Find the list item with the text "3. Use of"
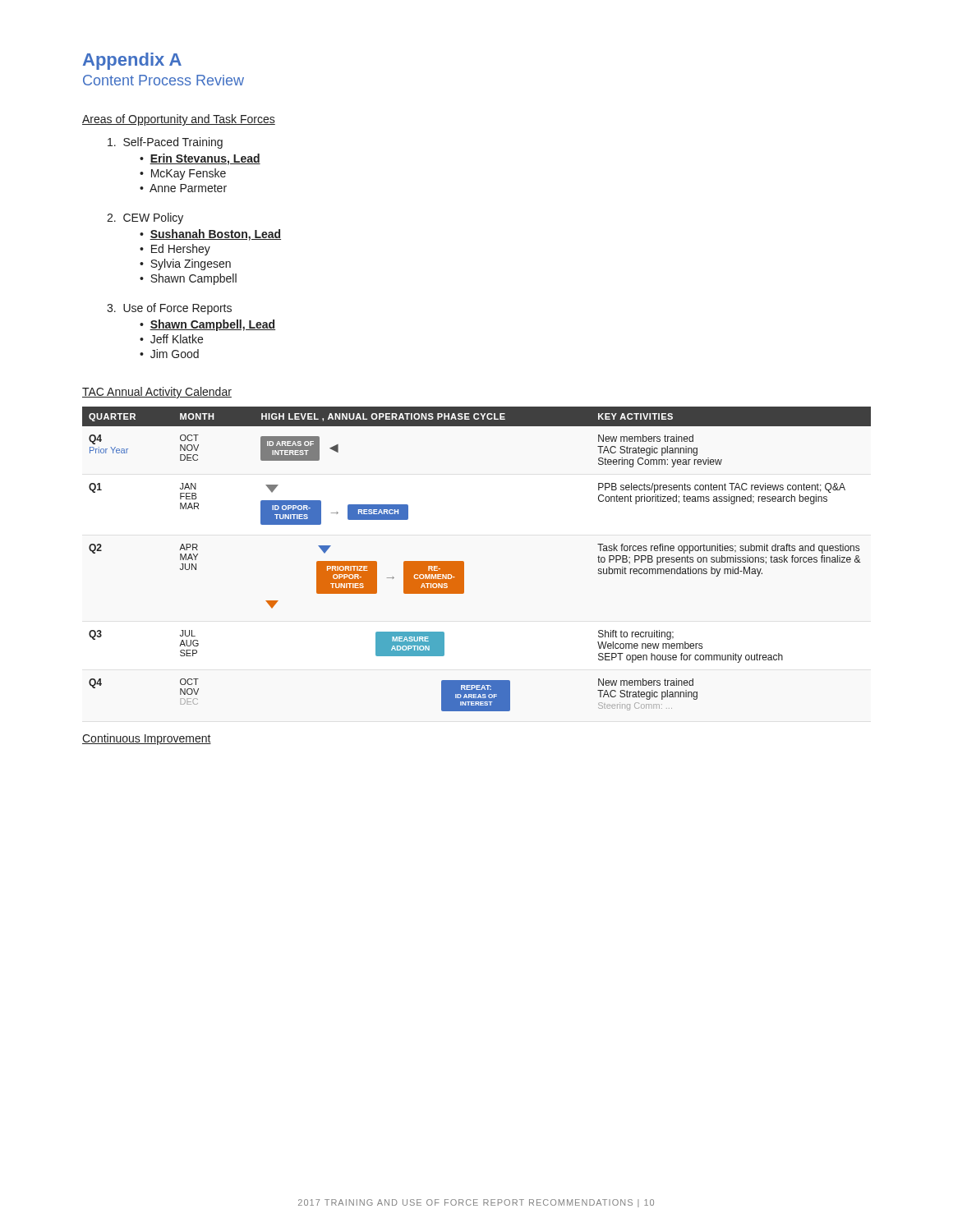The image size is (953, 1232). [x=169, y=308]
